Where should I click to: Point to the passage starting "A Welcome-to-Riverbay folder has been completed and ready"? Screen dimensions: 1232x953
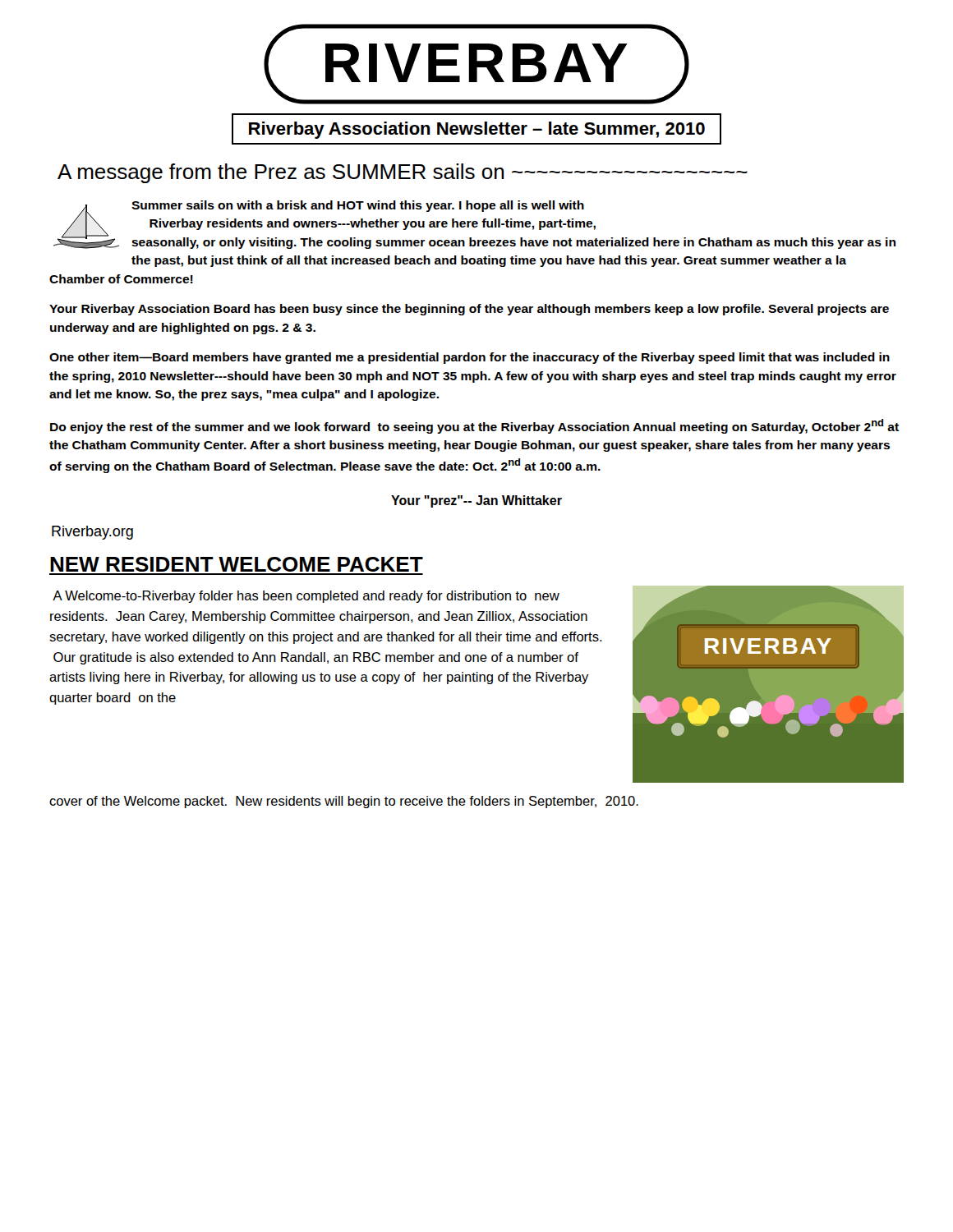[326, 647]
